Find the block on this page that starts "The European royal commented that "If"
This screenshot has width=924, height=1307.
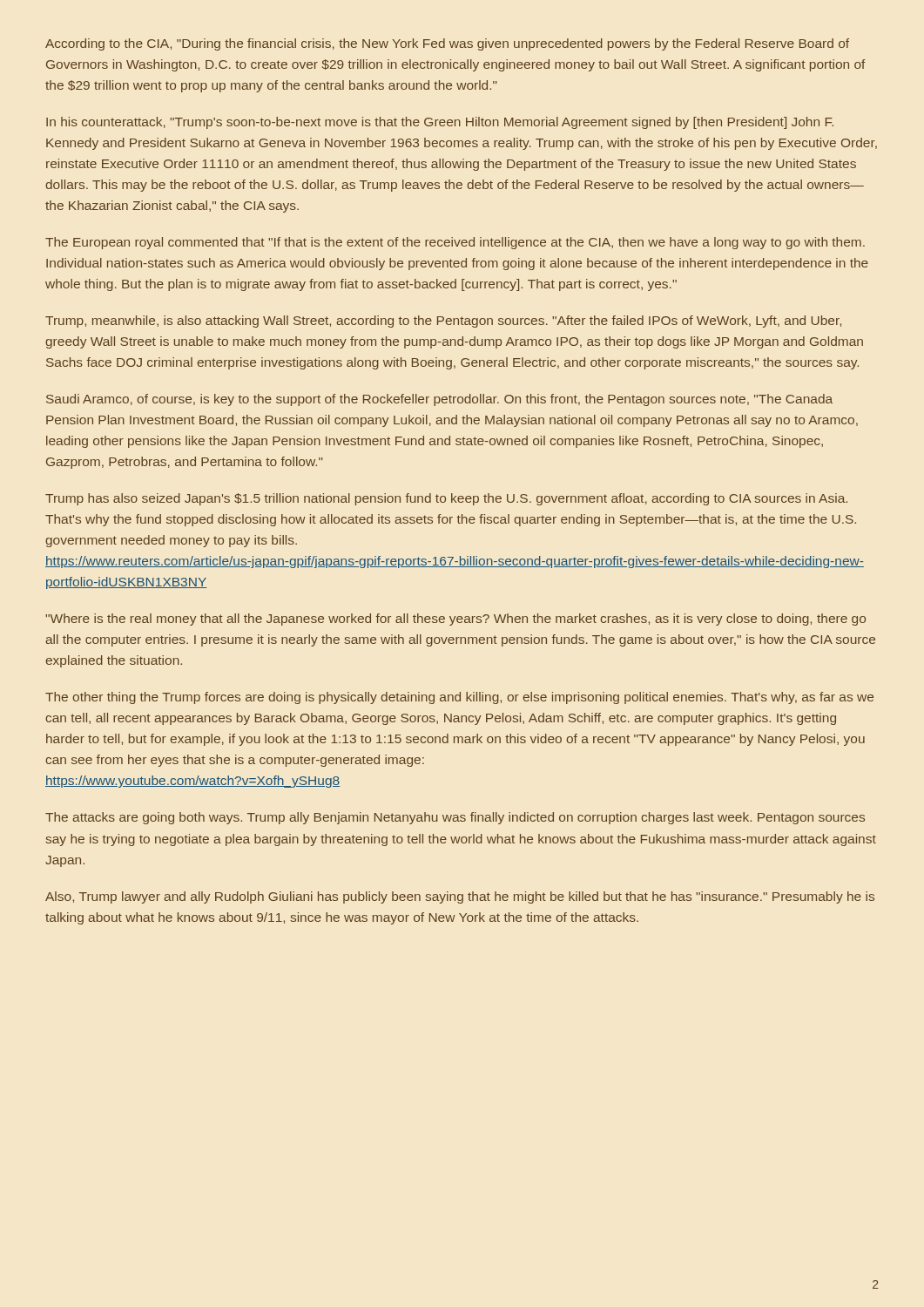tap(457, 263)
